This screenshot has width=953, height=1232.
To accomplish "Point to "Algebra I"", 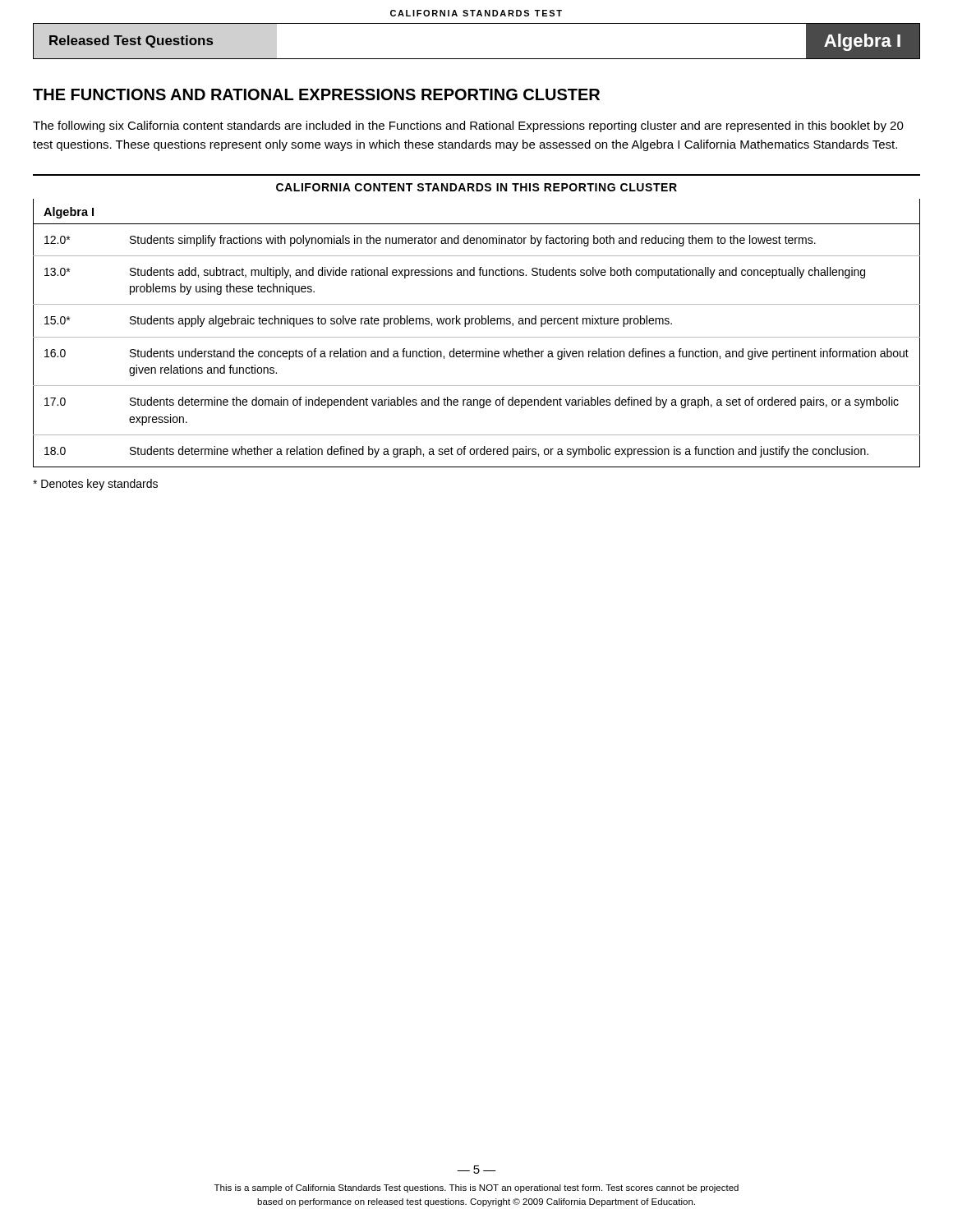I will click(863, 41).
